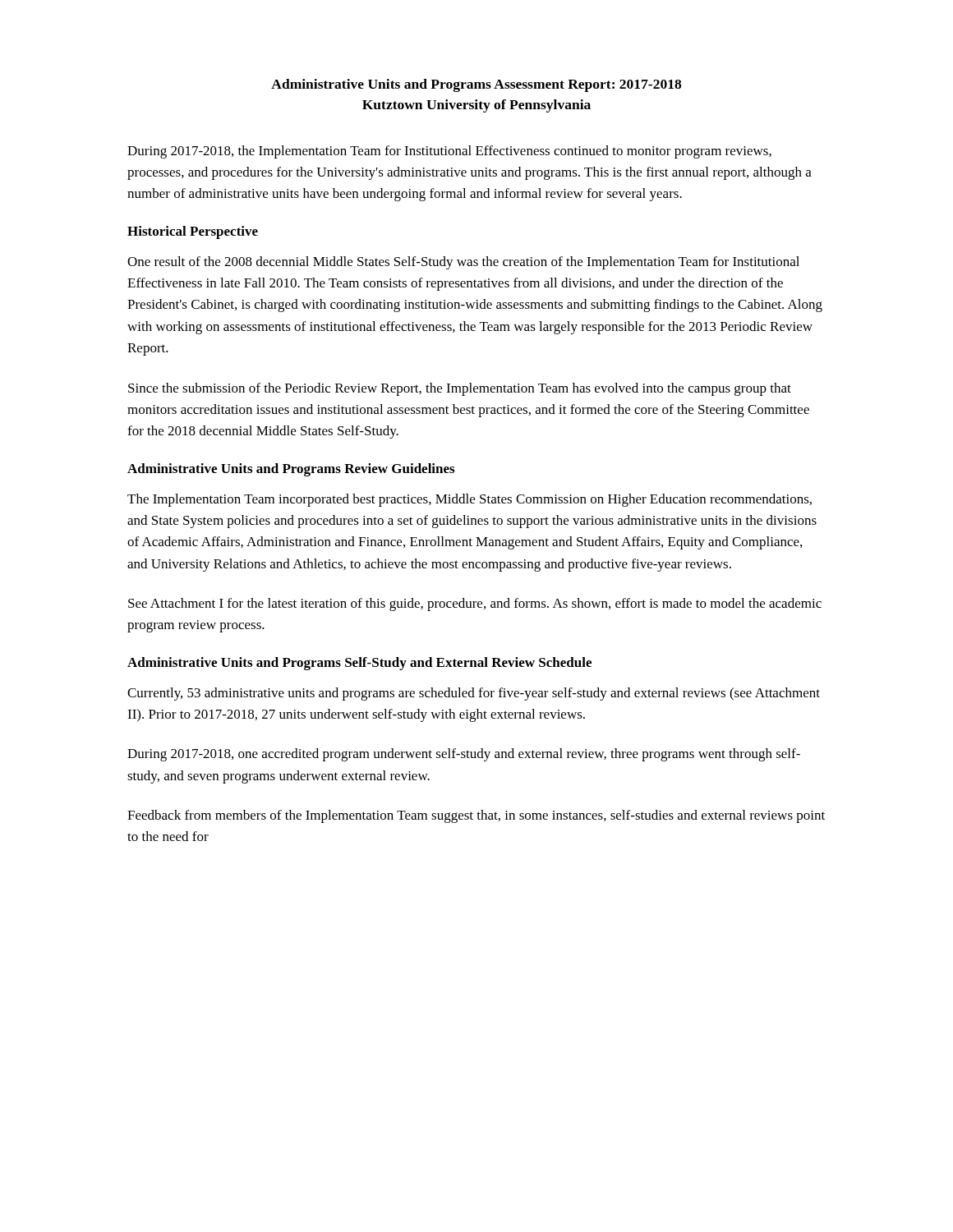Point to the block starting "During 2017-2018, the Implementation Team for Institutional Effectiveness"
This screenshot has width=953, height=1232.
coord(469,172)
